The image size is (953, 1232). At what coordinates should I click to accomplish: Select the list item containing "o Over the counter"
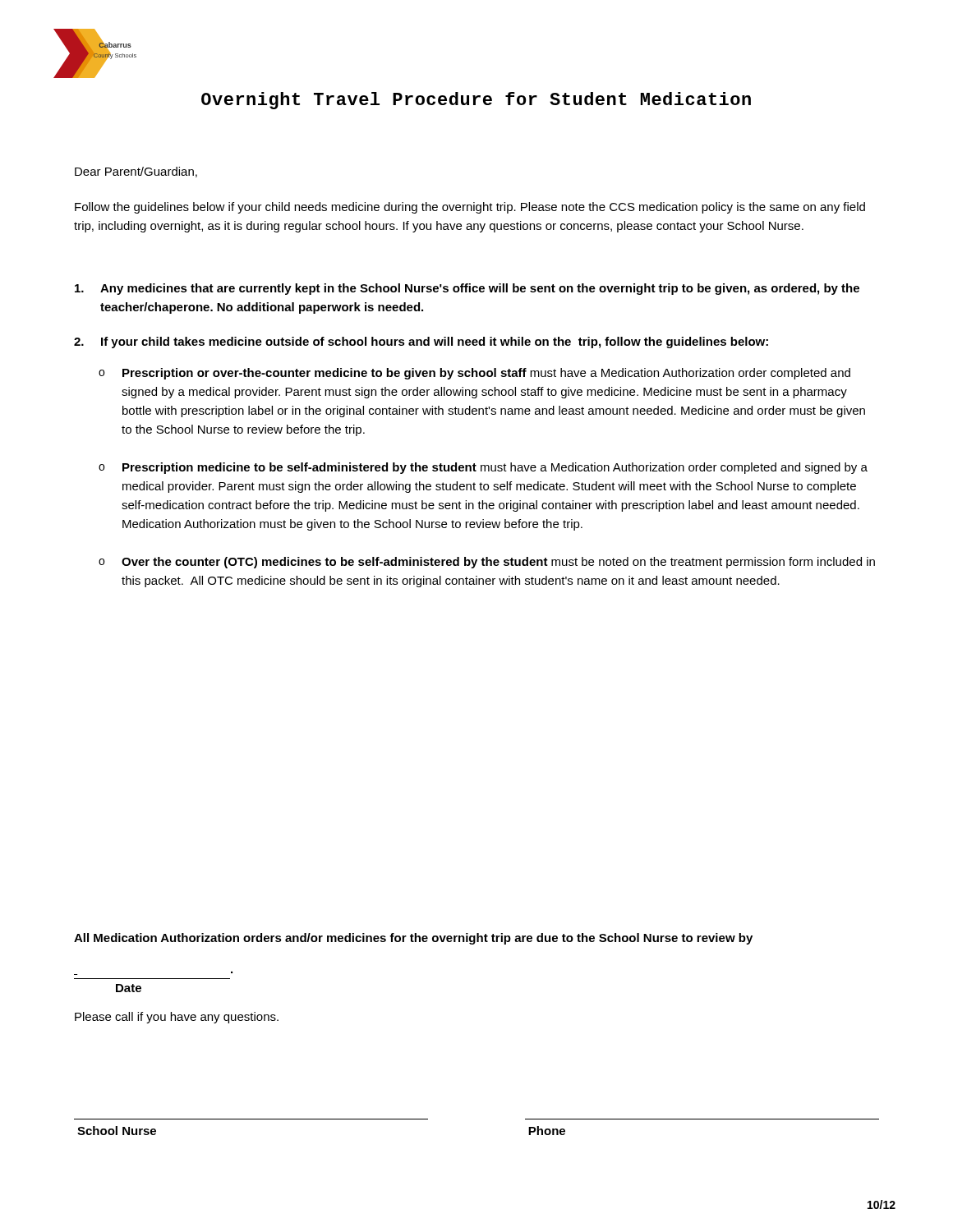[489, 571]
